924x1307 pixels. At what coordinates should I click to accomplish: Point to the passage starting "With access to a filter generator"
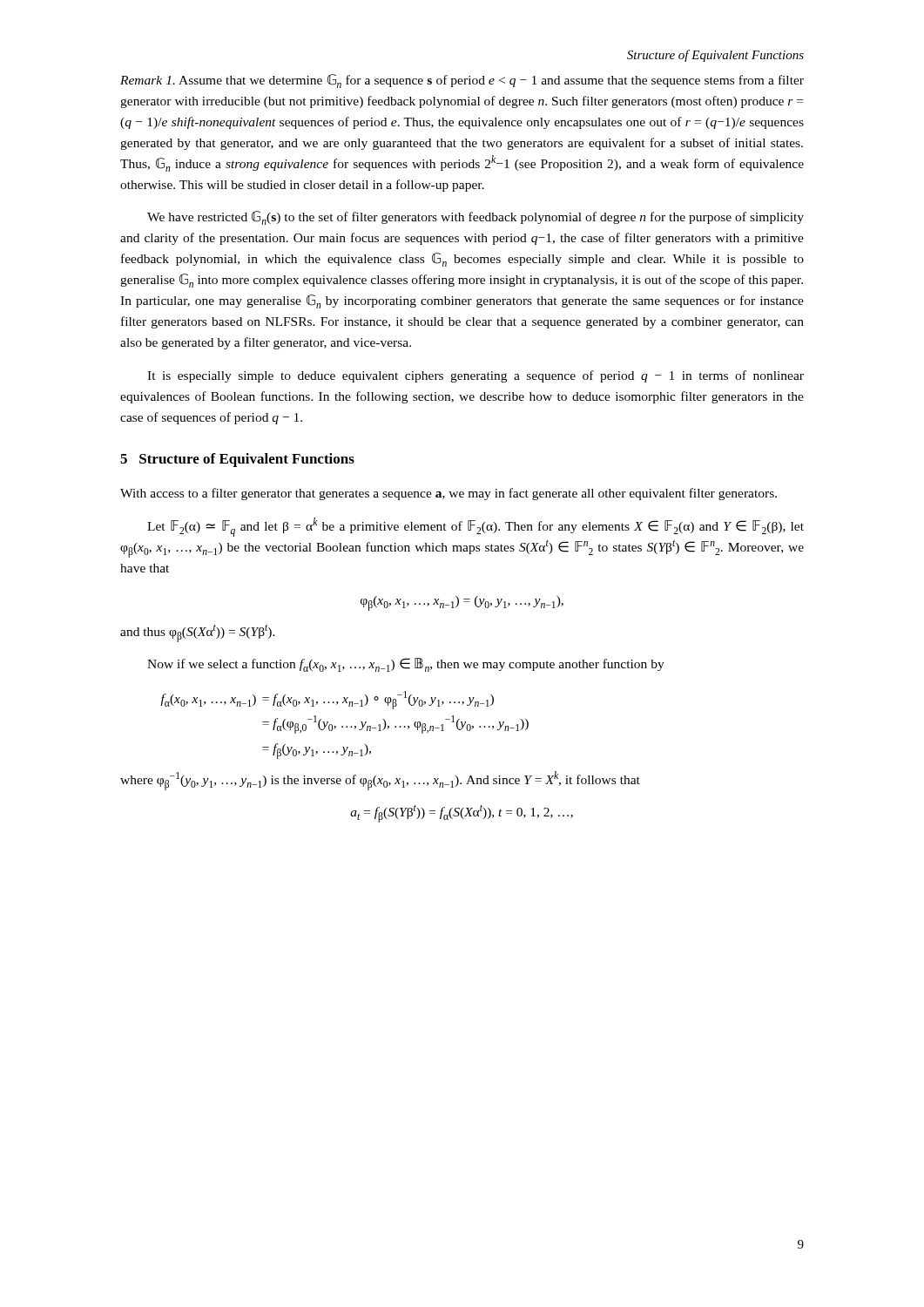tap(462, 494)
